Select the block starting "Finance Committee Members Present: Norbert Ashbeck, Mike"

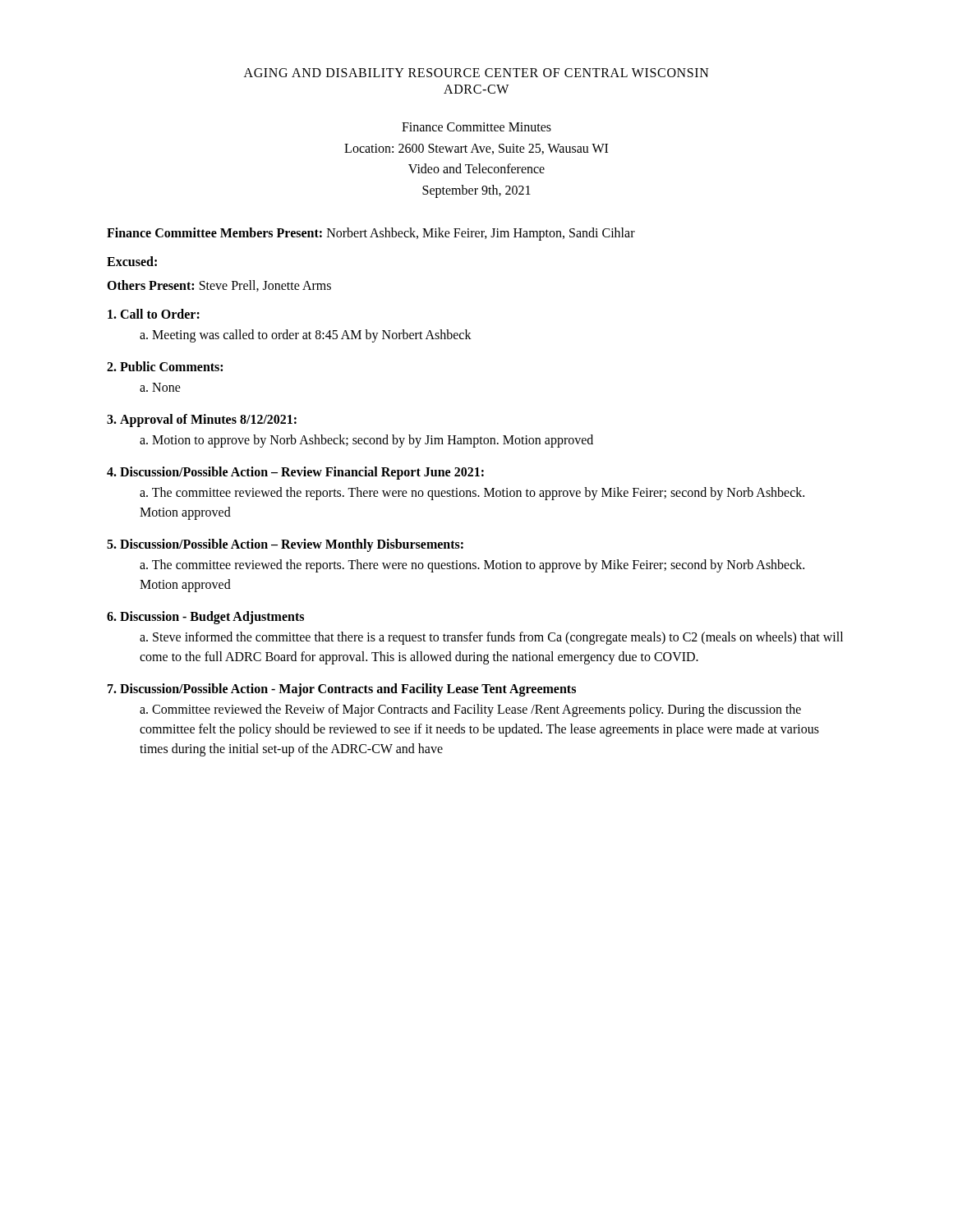pyautogui.click(x=371, y=233)
